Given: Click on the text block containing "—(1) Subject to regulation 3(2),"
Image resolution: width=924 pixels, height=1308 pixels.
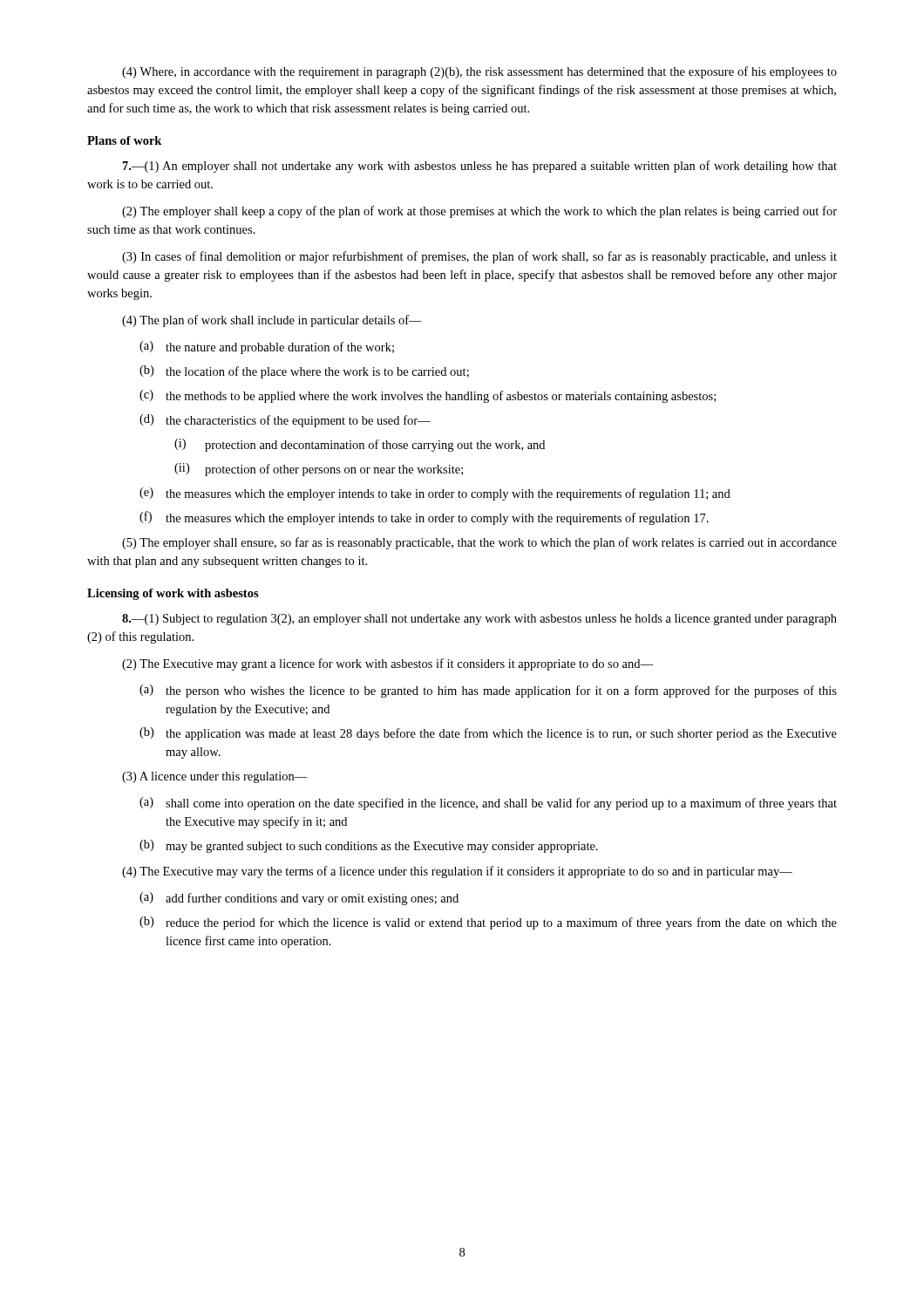Looking at the screenshot, I should tap(462, 628).
